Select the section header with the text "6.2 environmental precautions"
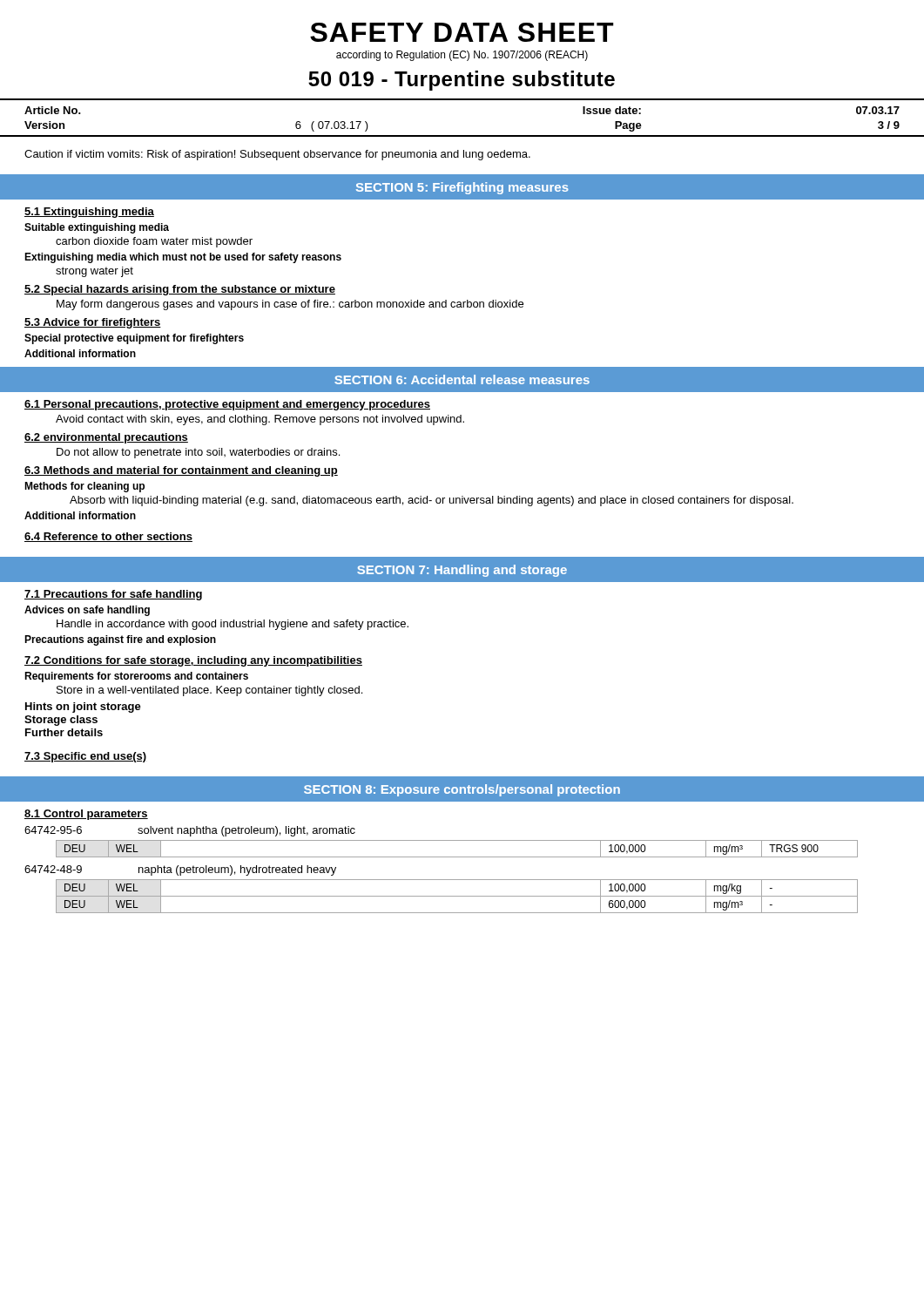Screen dimensions: 1307x924 (106, 437)
